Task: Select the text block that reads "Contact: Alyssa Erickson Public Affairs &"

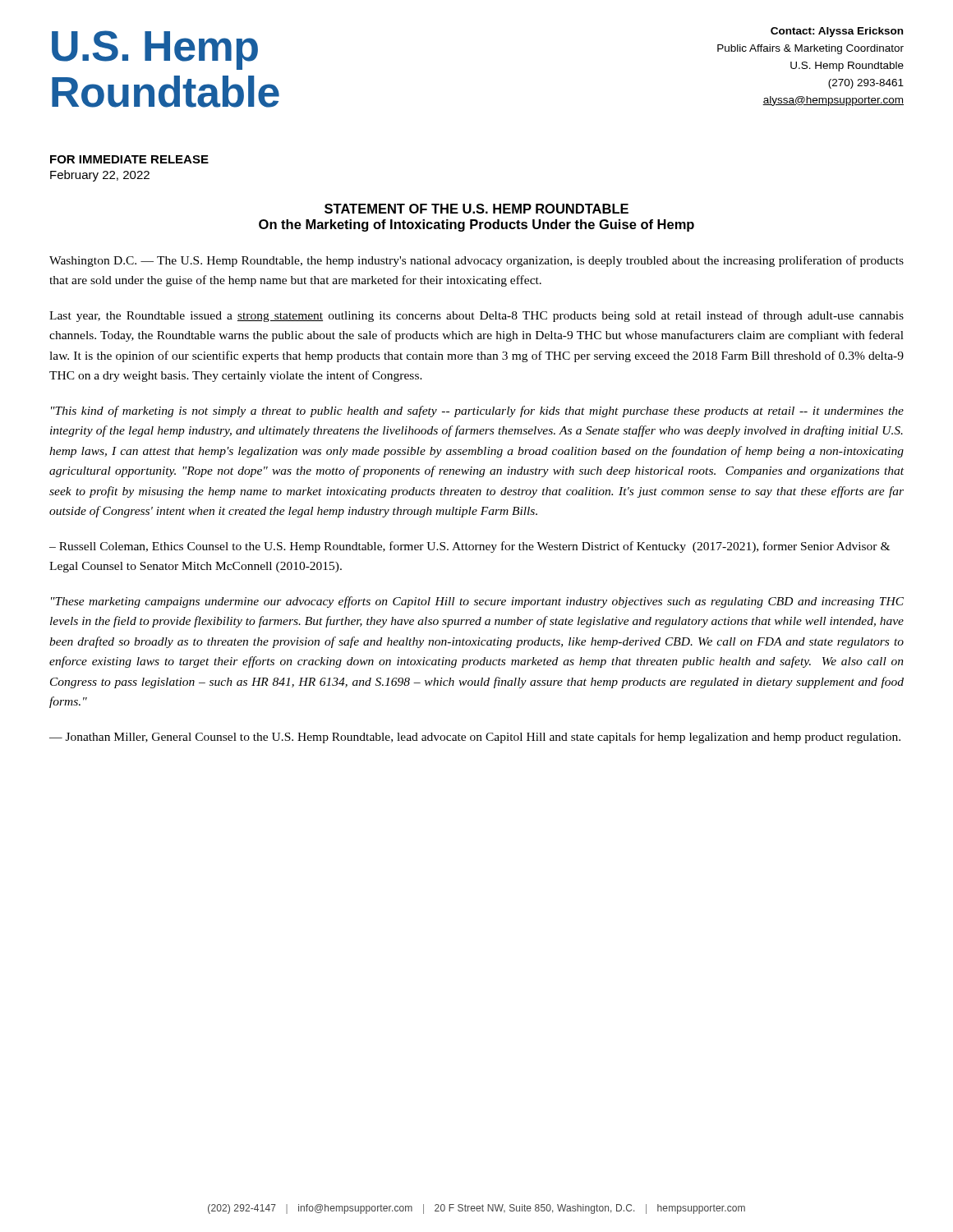Action: pyautogui.click(x=810, y=65)
